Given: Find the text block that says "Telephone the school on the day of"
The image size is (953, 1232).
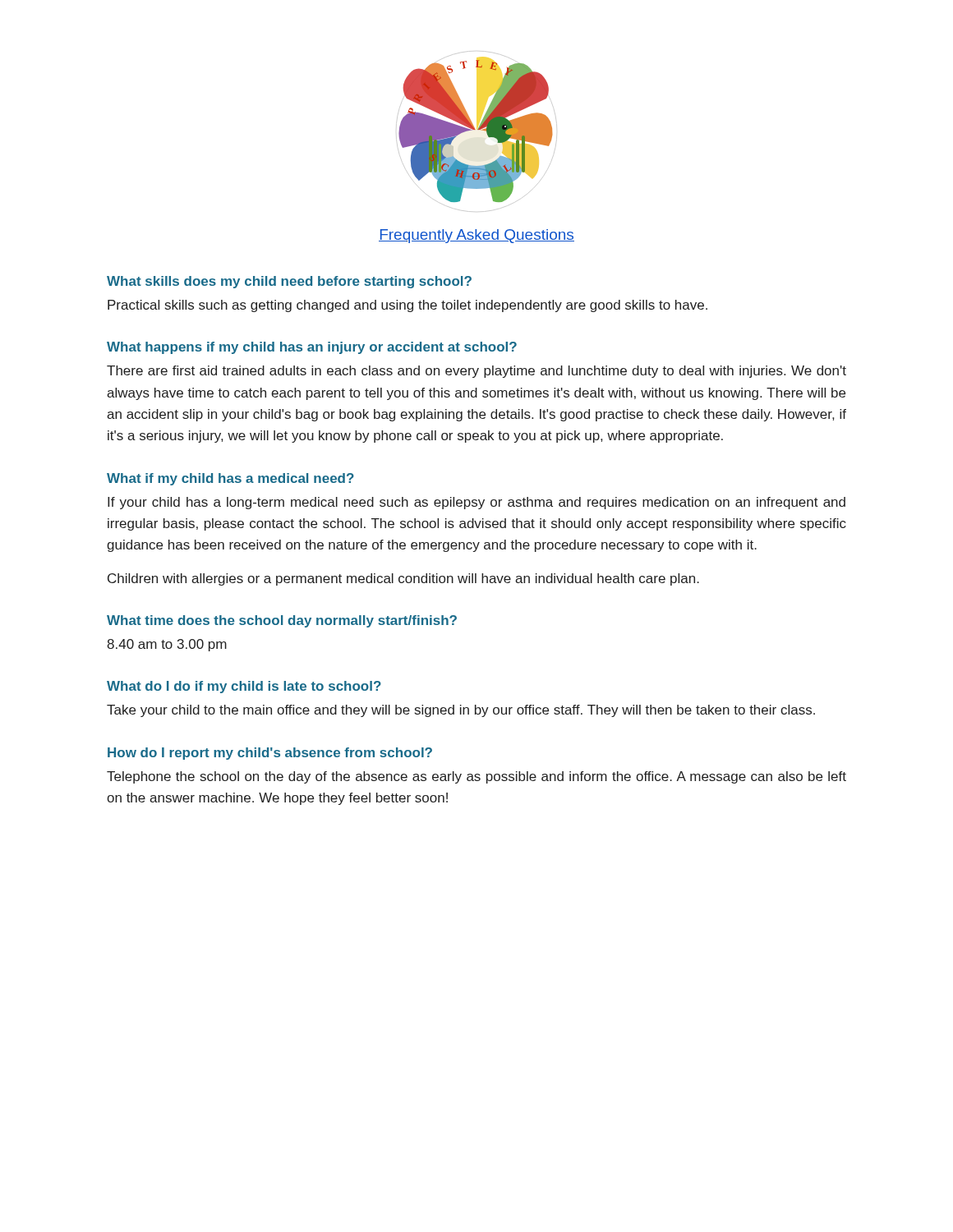Looking at the screenshot, I should click(476, 787).
